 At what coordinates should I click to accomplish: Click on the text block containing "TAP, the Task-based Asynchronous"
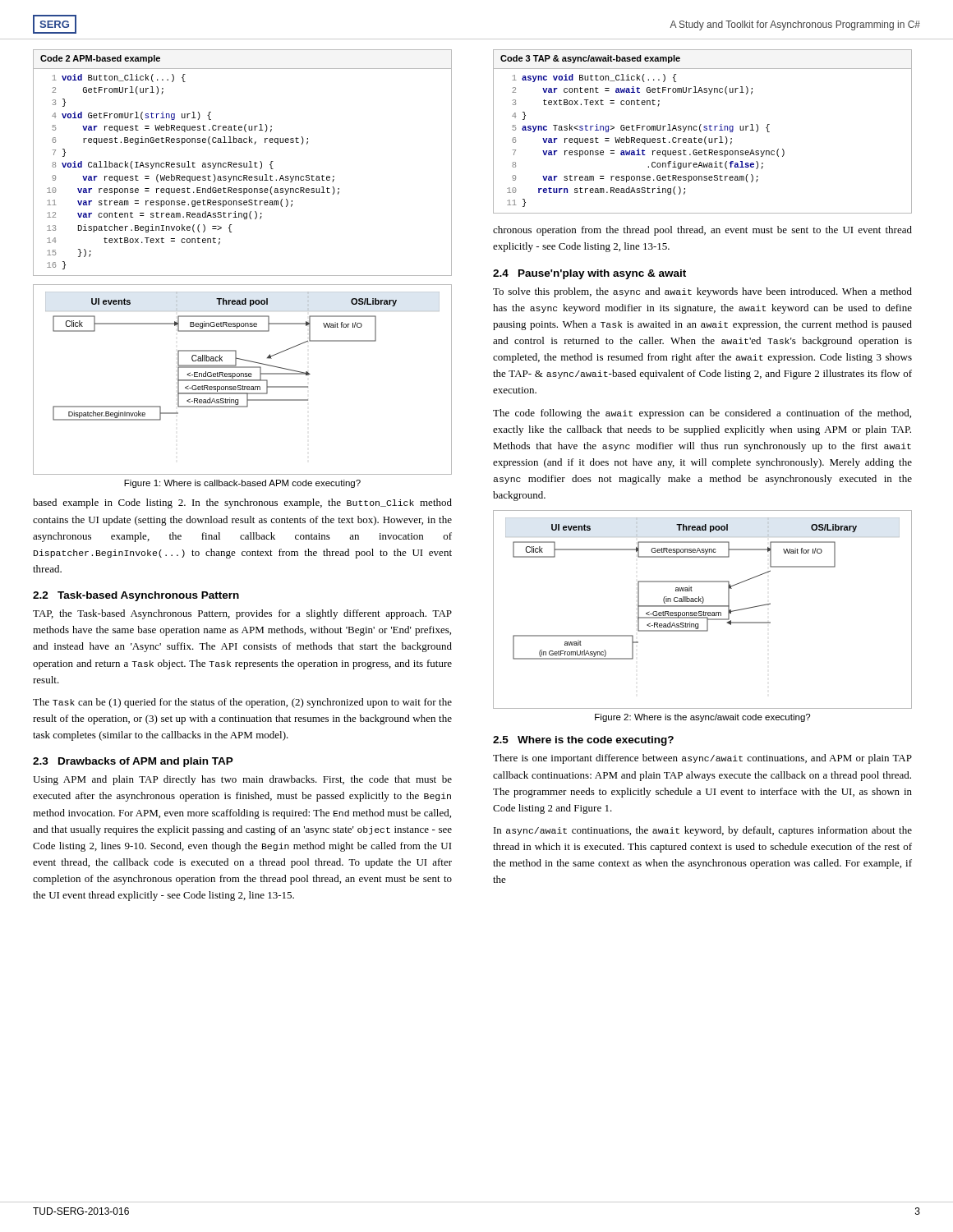242,646
